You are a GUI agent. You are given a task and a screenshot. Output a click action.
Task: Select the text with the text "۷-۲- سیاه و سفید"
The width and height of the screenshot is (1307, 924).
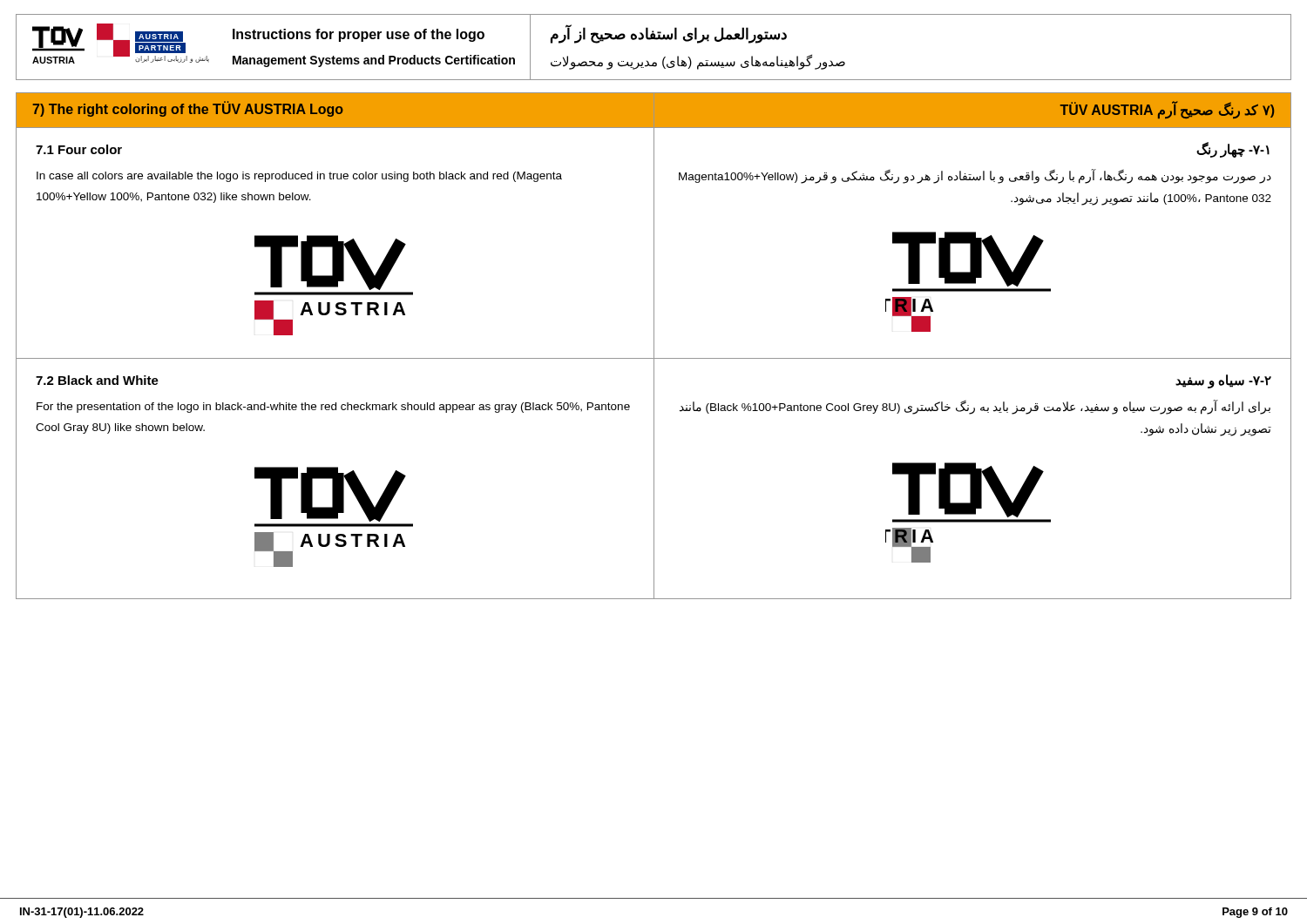tap(1223, 380)
